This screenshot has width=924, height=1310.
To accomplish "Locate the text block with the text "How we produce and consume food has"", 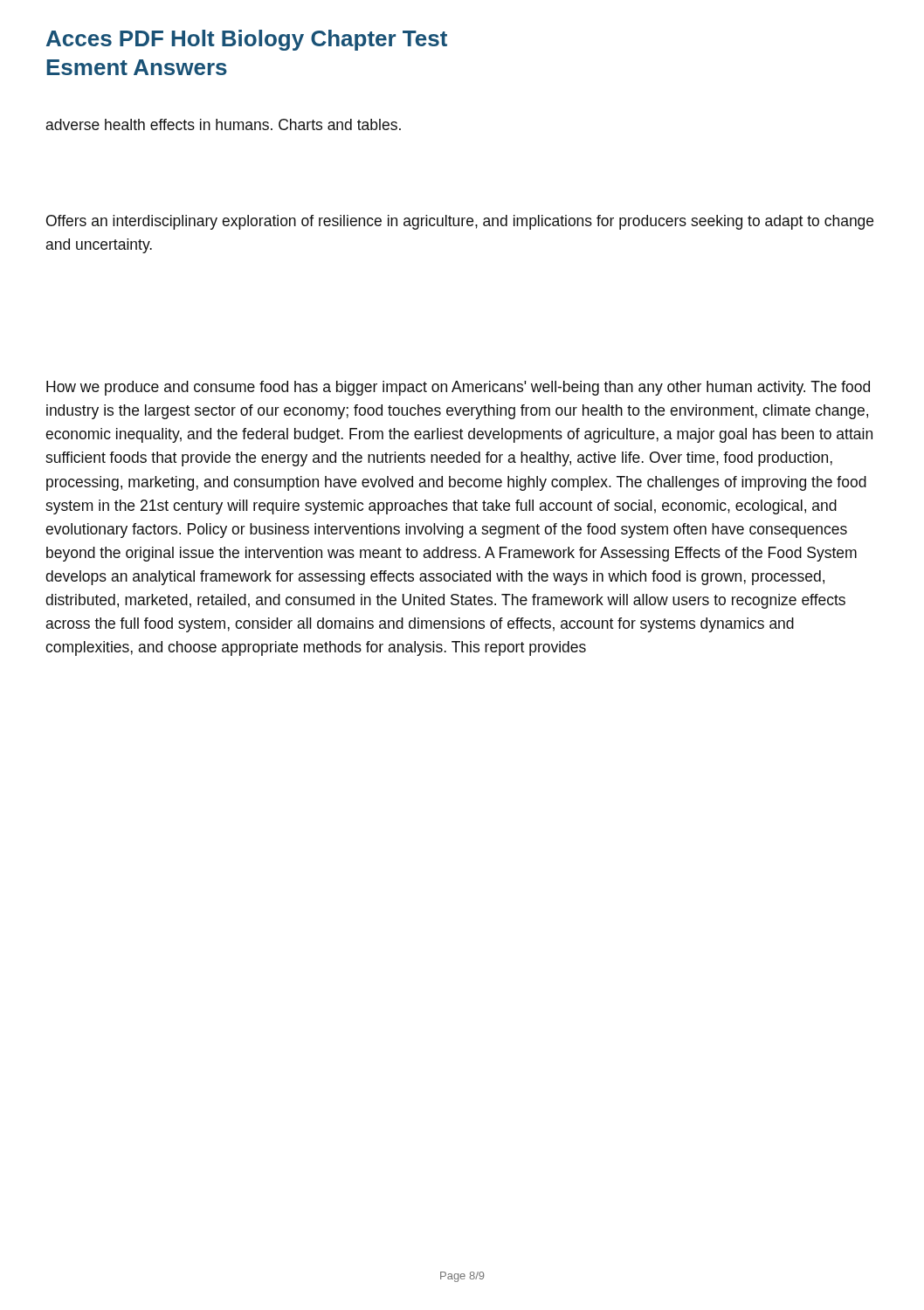I will pyautogui.click(x=459, y=517).
